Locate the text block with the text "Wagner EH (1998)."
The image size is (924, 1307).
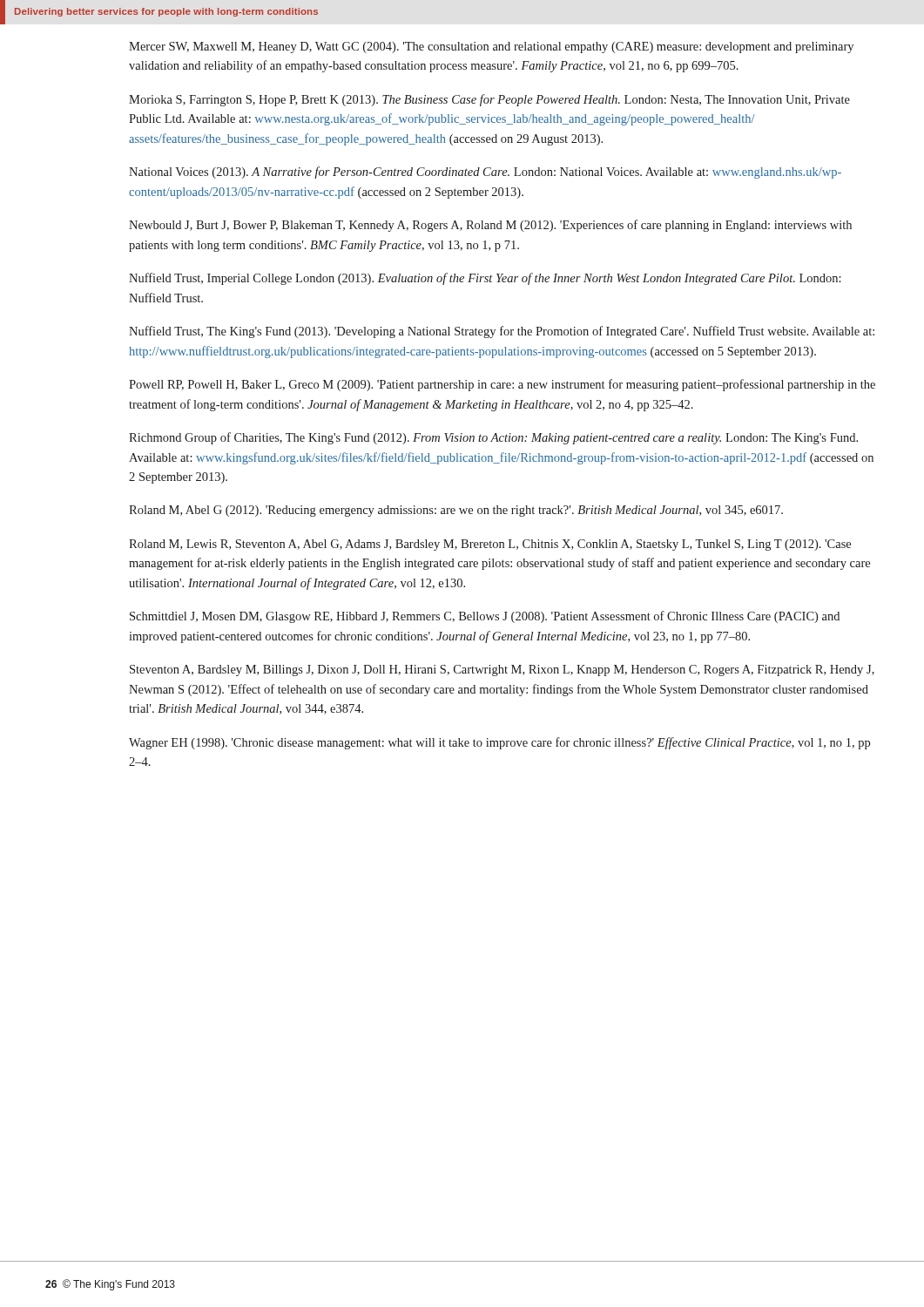tap(500, 752)
